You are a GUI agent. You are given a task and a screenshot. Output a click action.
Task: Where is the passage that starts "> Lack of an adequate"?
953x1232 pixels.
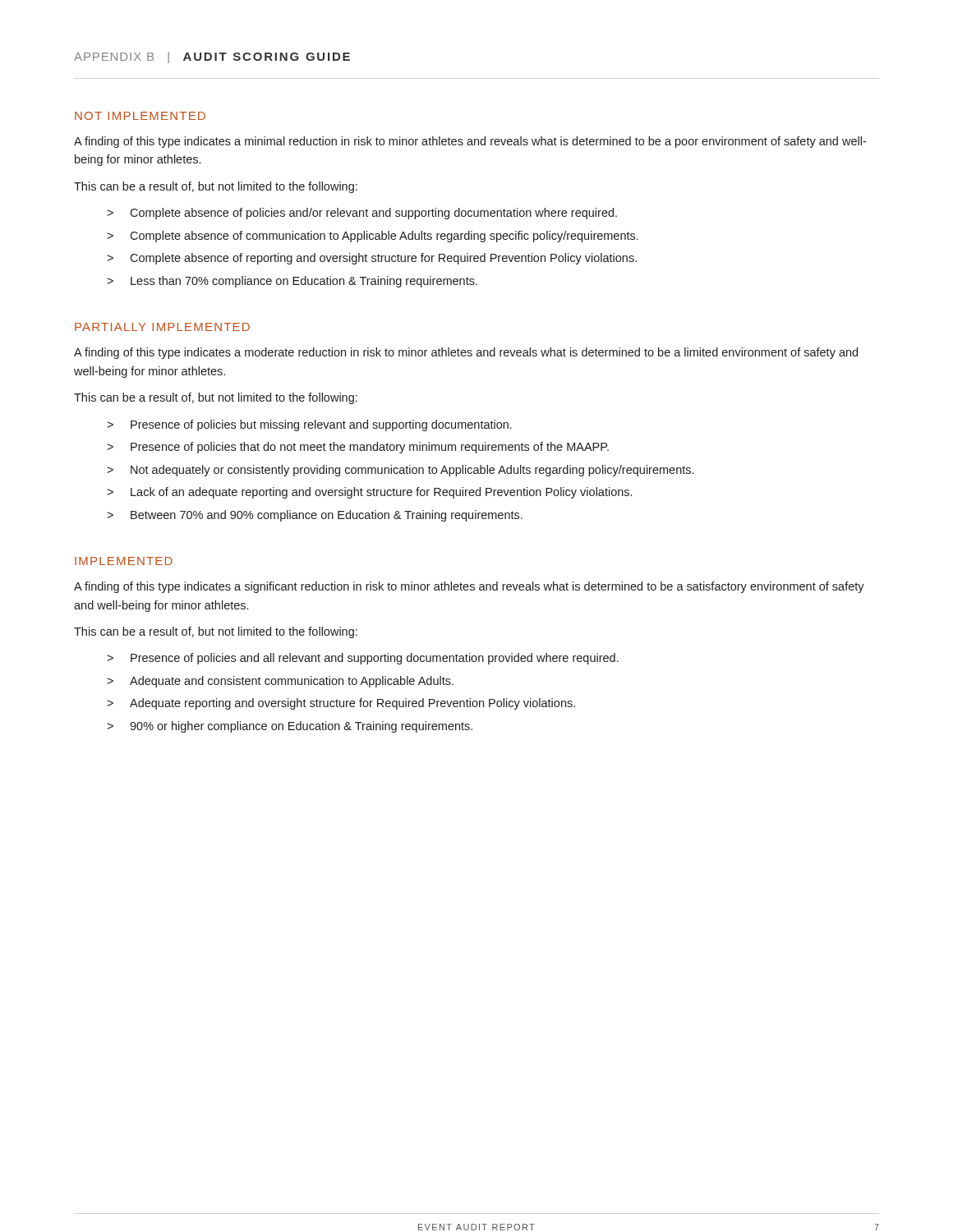click(x=370, y=492)
